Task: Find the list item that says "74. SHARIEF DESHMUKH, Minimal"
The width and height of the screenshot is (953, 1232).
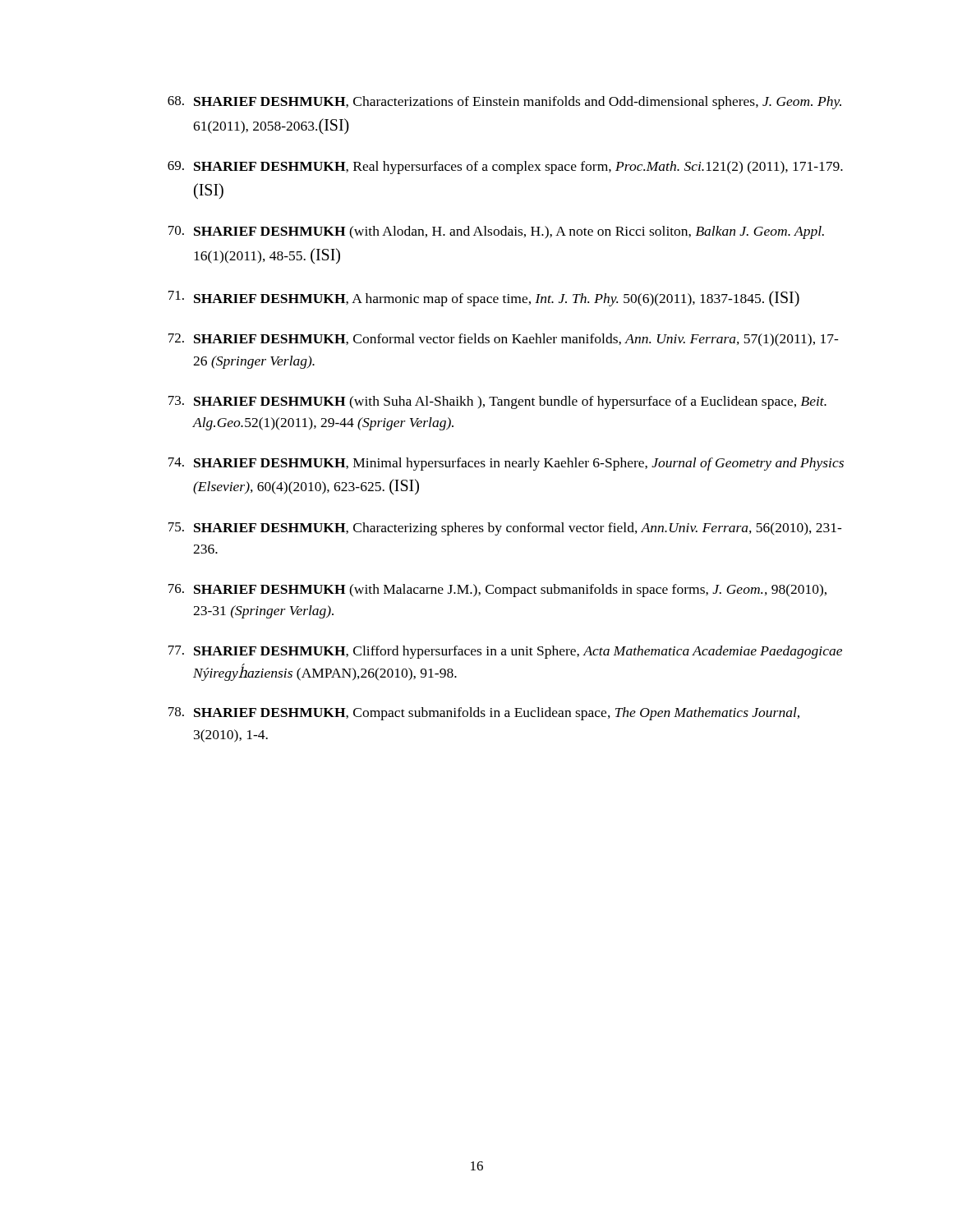Action: coord(491,475)
